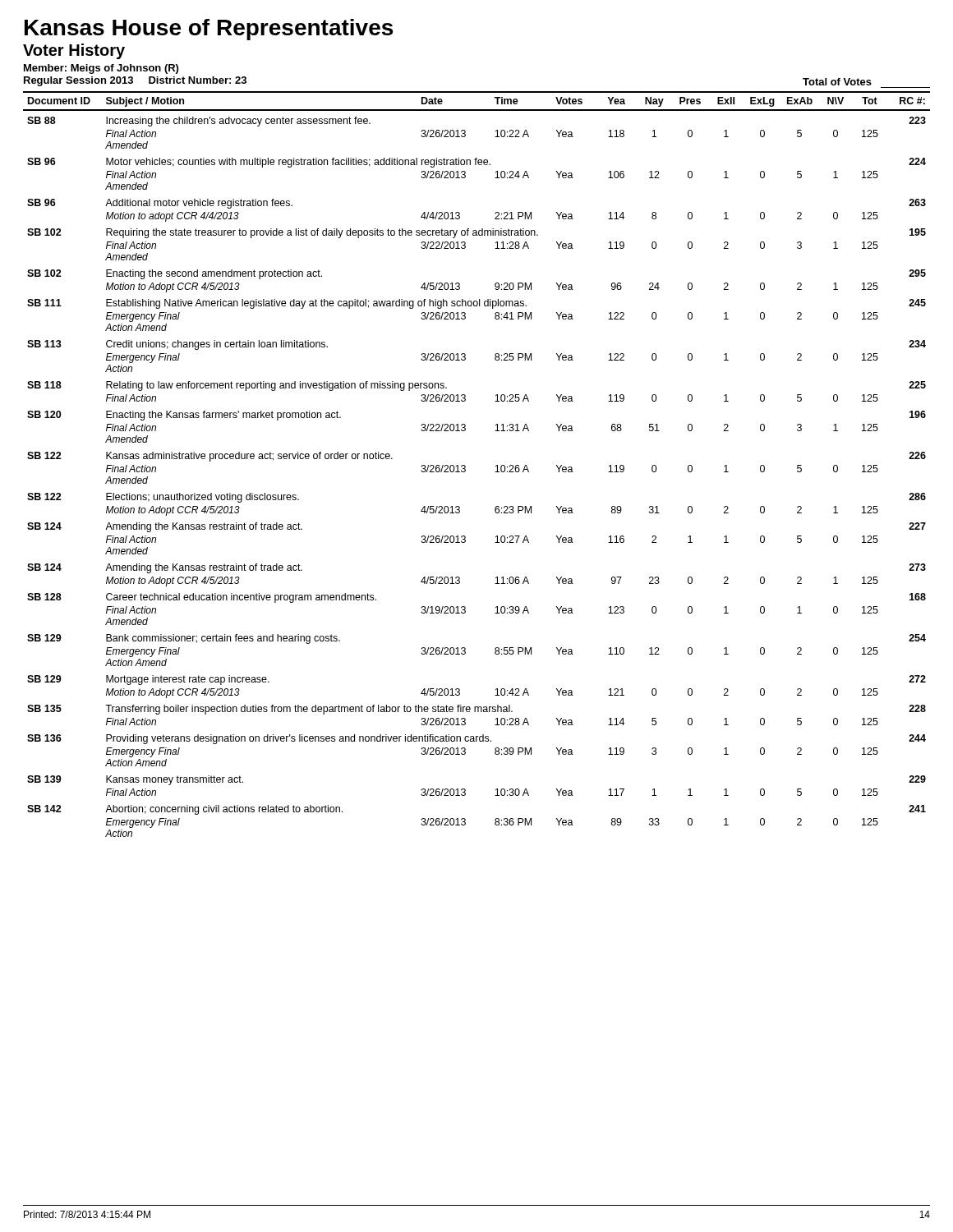
Task: Find the text with the text "Regular Session 2013 District Number: 23"
Action: (x=135, y=80)
